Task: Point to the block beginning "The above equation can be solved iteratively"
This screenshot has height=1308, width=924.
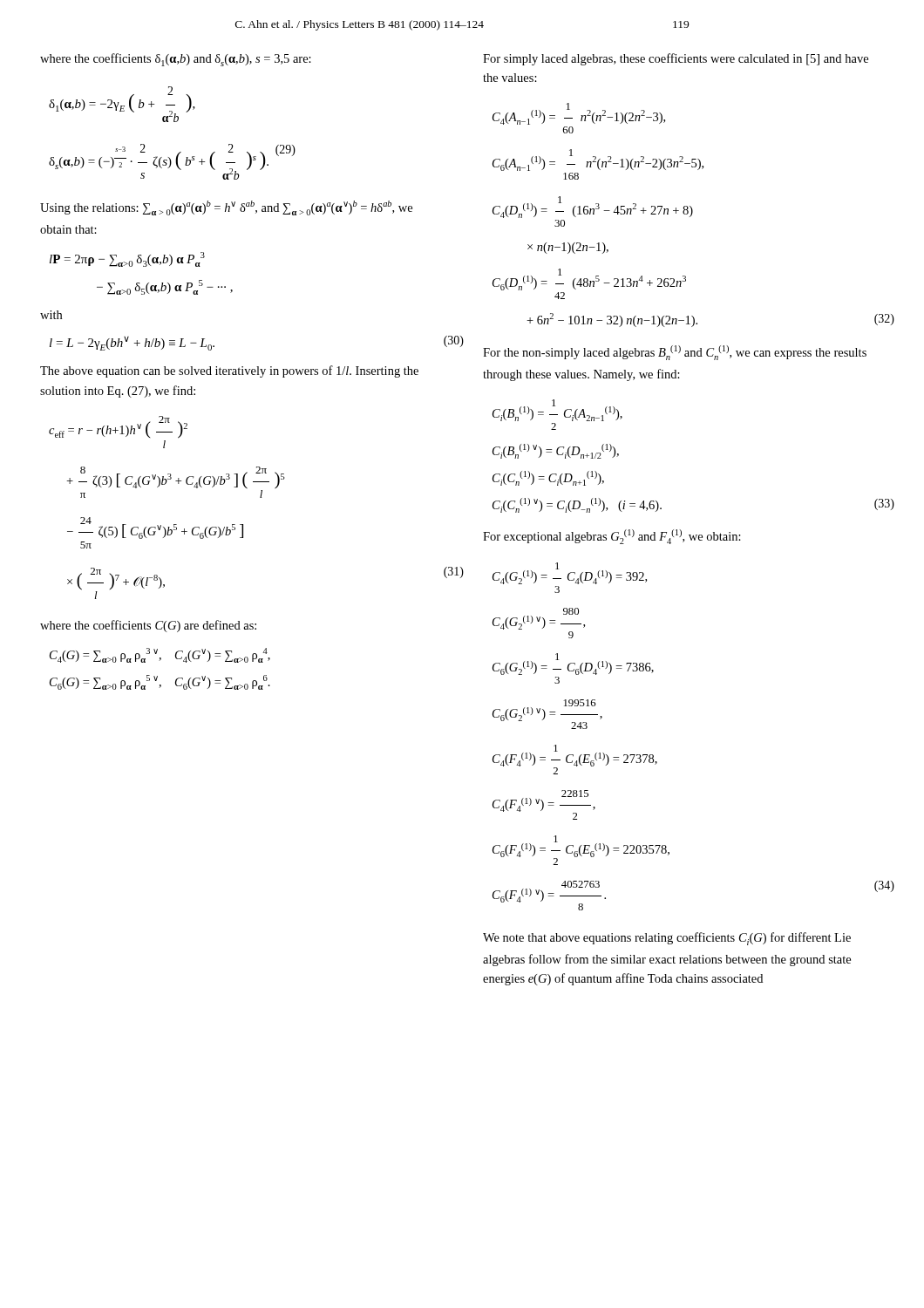Action: [229, 381]
